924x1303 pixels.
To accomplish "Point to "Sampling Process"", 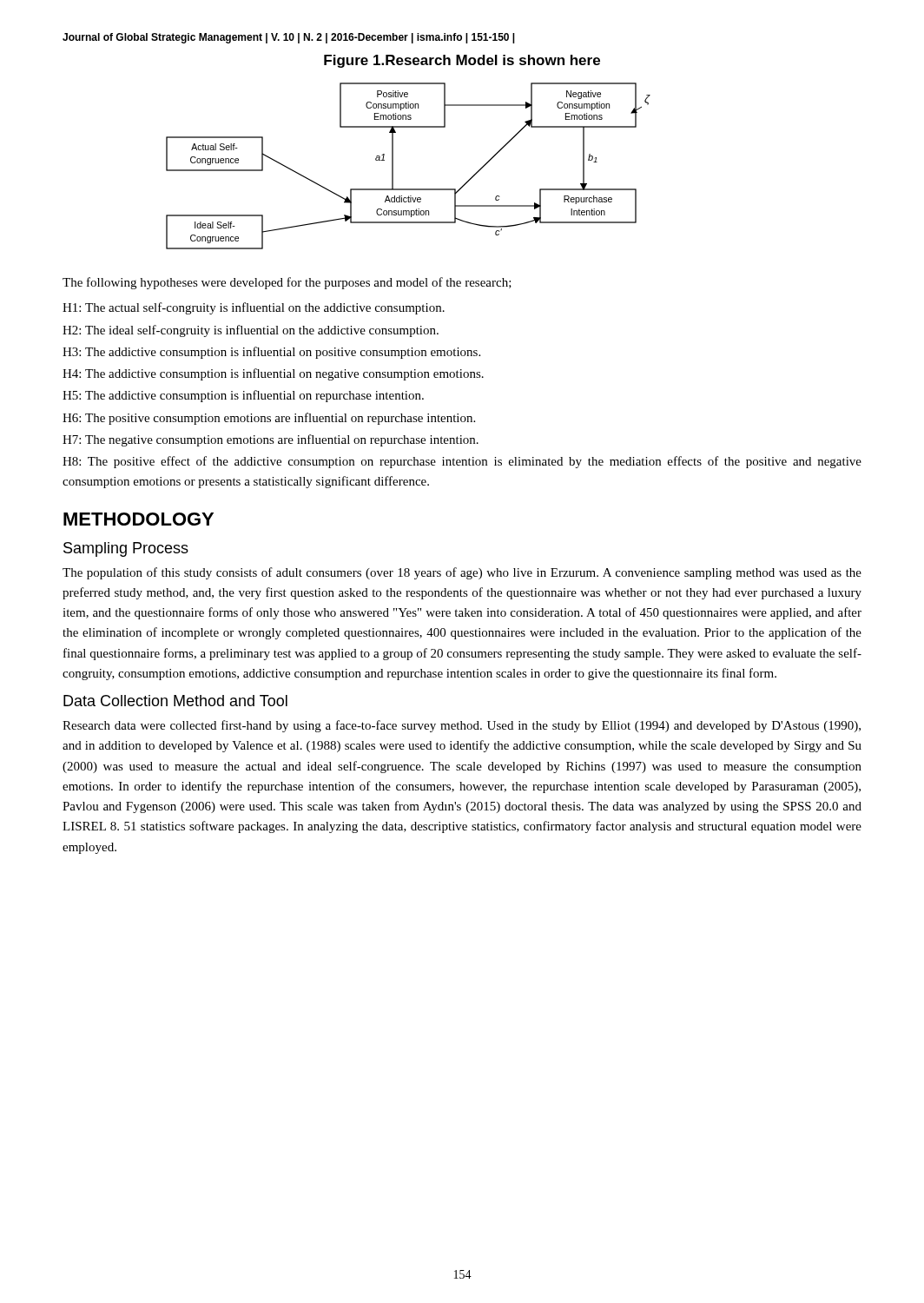I will click(x=126, y=548).
